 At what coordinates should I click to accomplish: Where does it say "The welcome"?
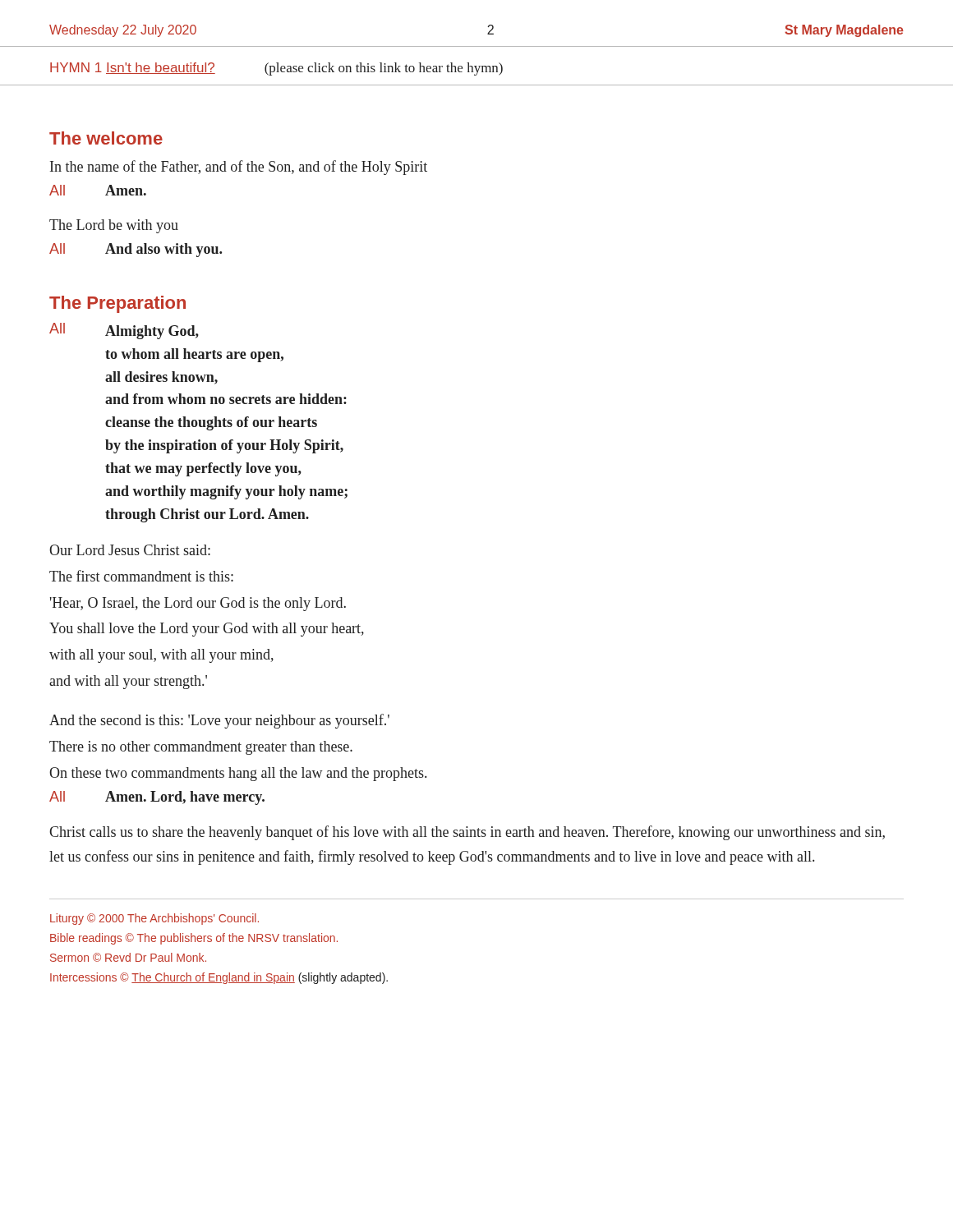tap(106, 138)
